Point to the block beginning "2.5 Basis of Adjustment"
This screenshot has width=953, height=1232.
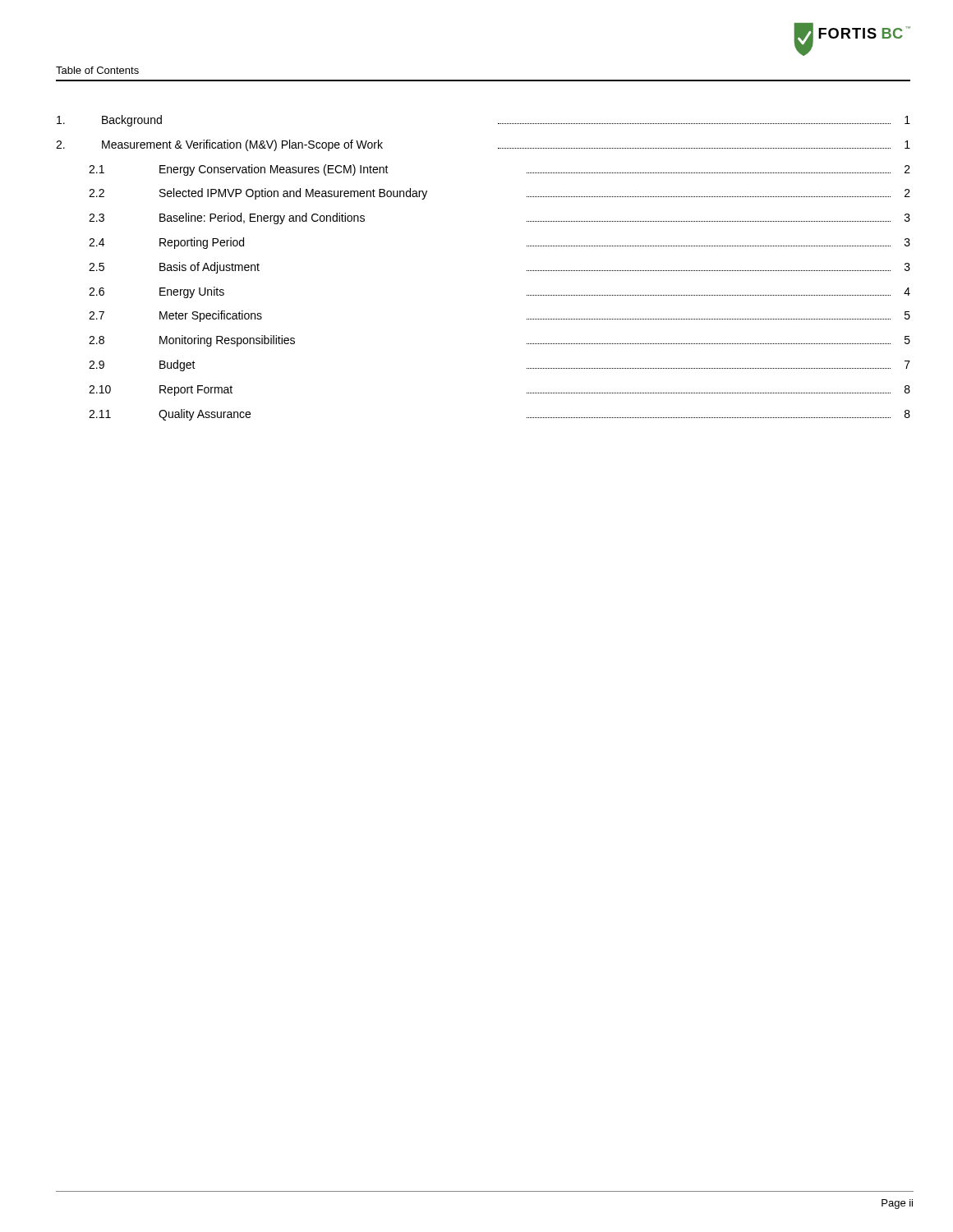tap(92, 267)
